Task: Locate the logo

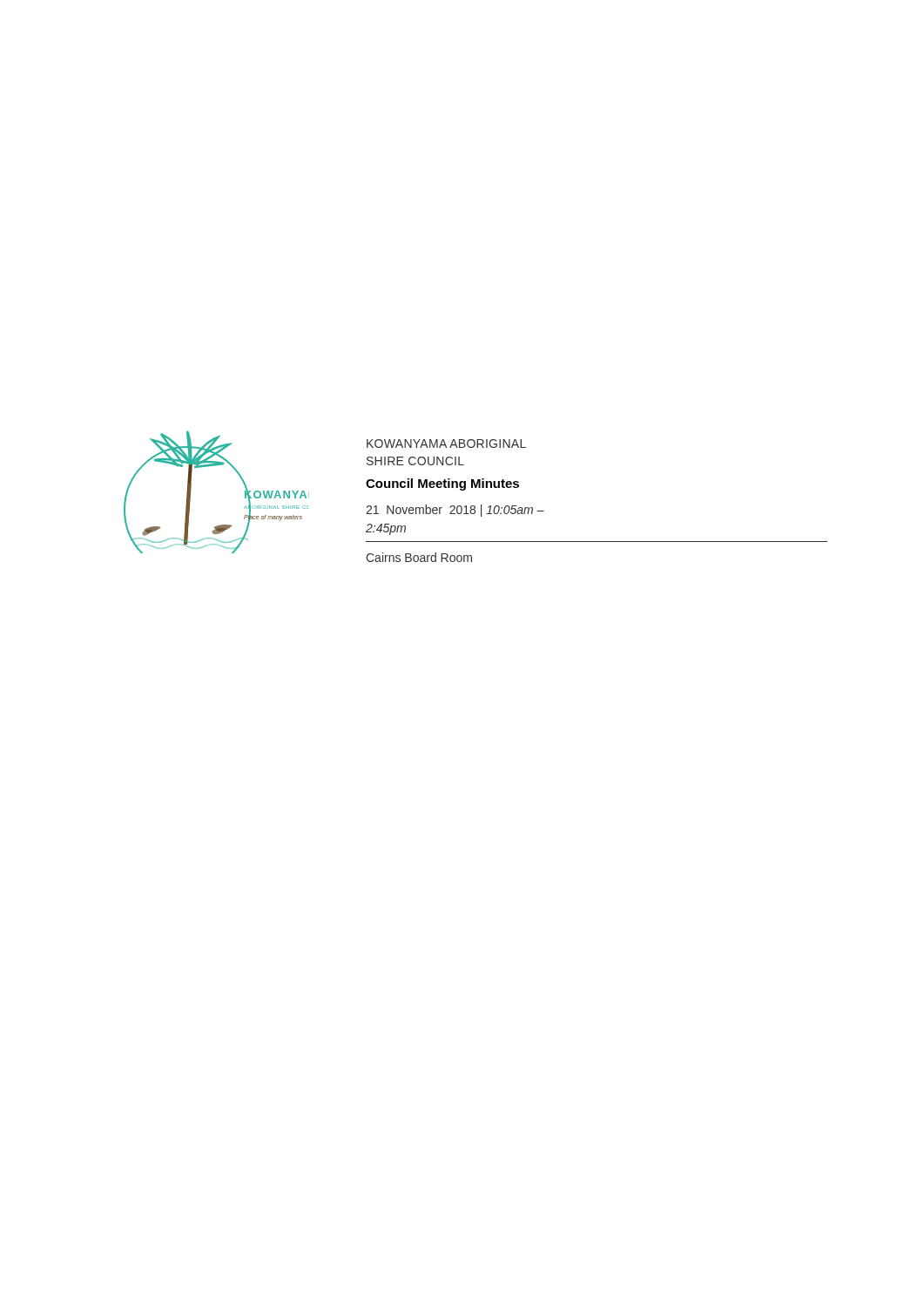Action: point(209,492)
